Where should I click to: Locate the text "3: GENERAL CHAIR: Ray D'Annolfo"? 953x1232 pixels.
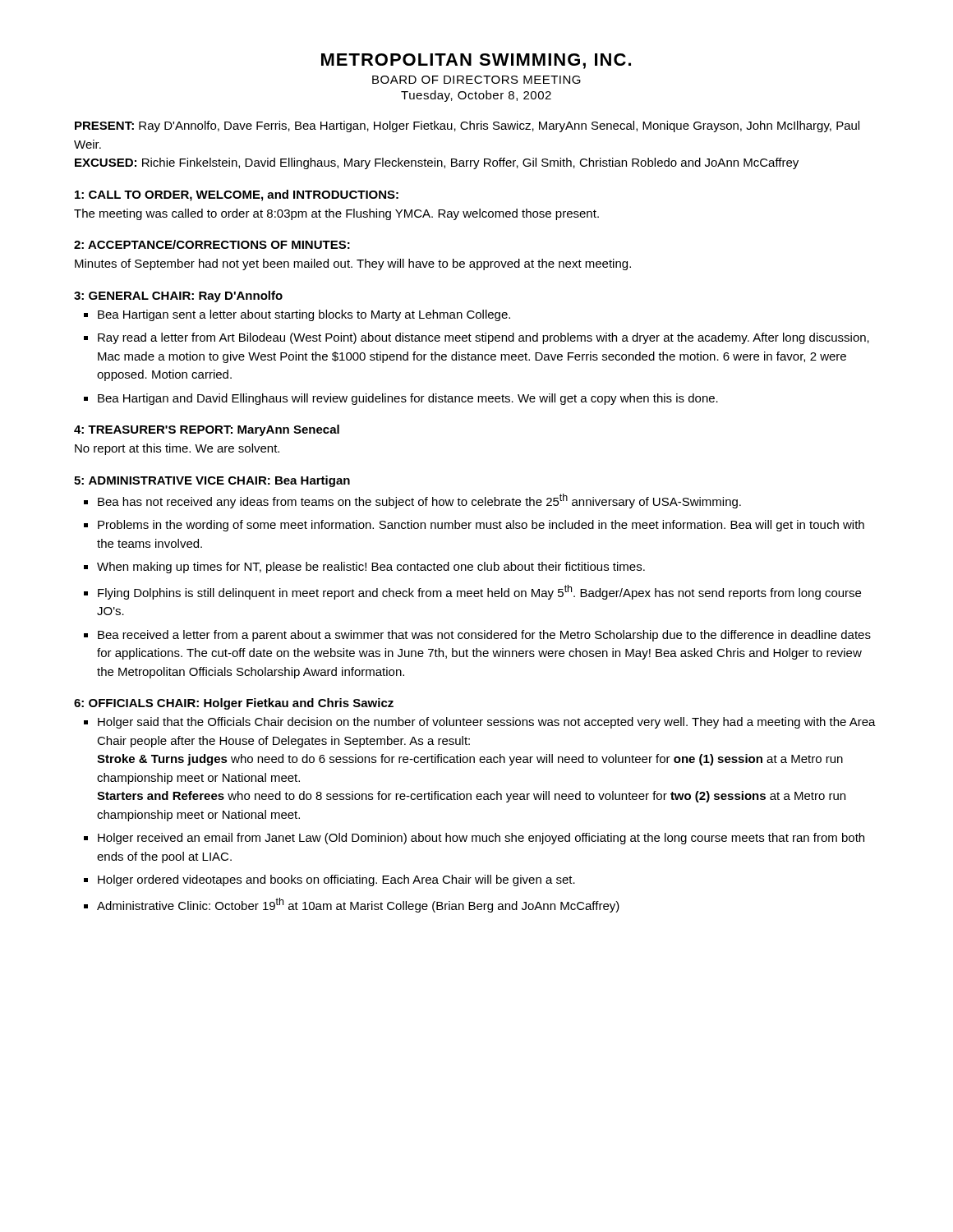tap(178, 295)
